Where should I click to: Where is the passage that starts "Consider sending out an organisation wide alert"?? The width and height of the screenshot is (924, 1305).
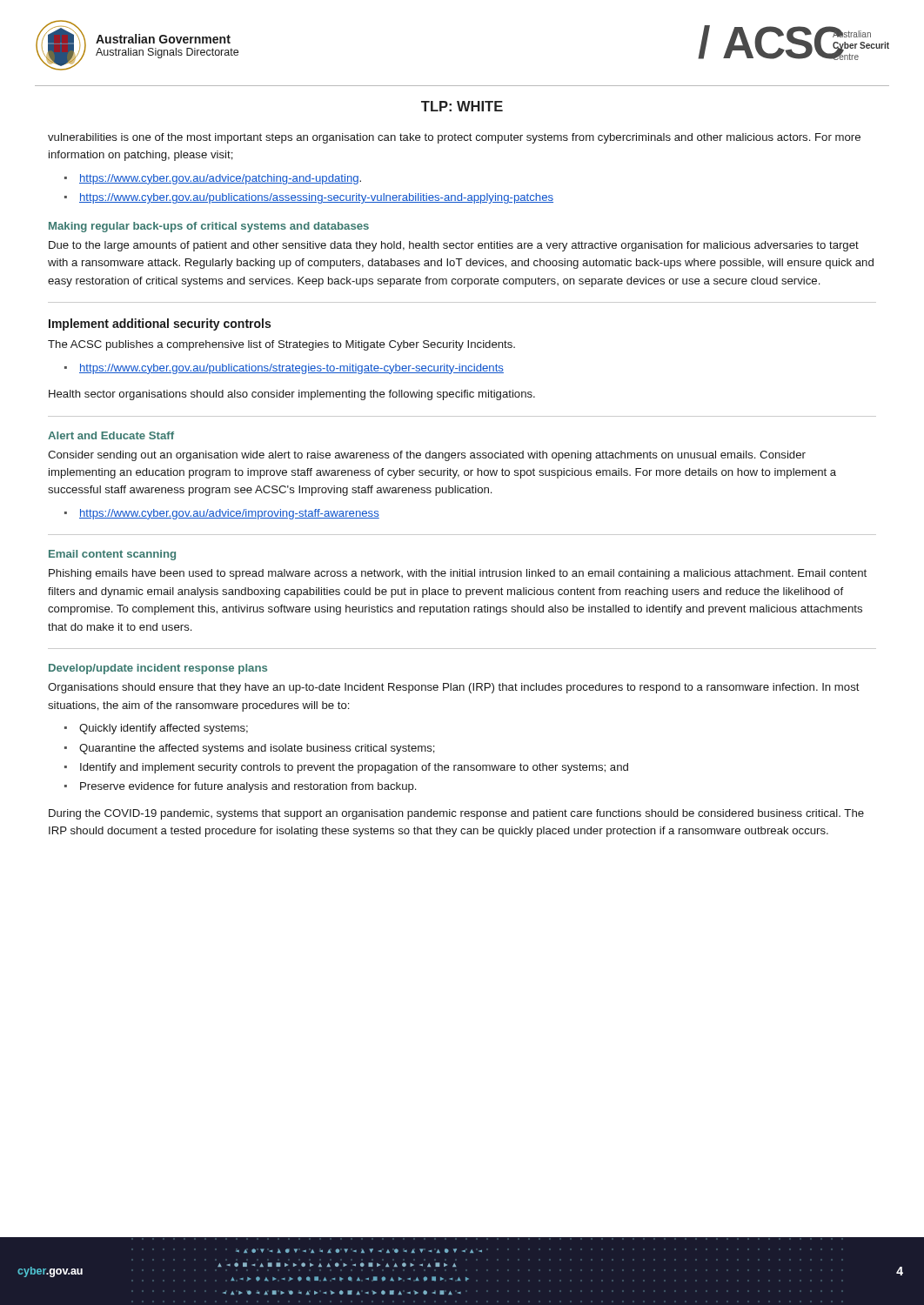[442, 472]
